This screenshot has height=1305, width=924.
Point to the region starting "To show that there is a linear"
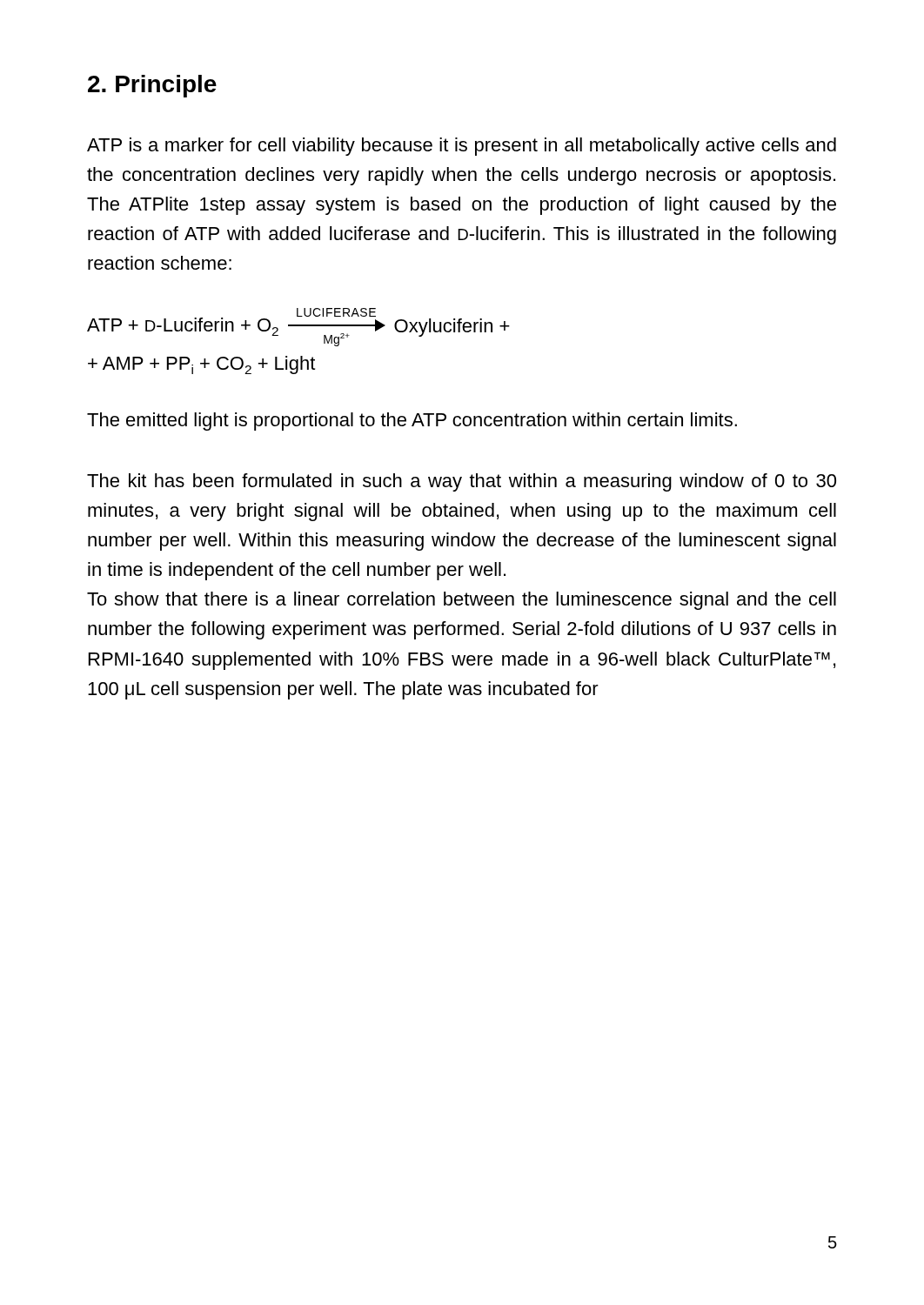(x=462, y=644)
